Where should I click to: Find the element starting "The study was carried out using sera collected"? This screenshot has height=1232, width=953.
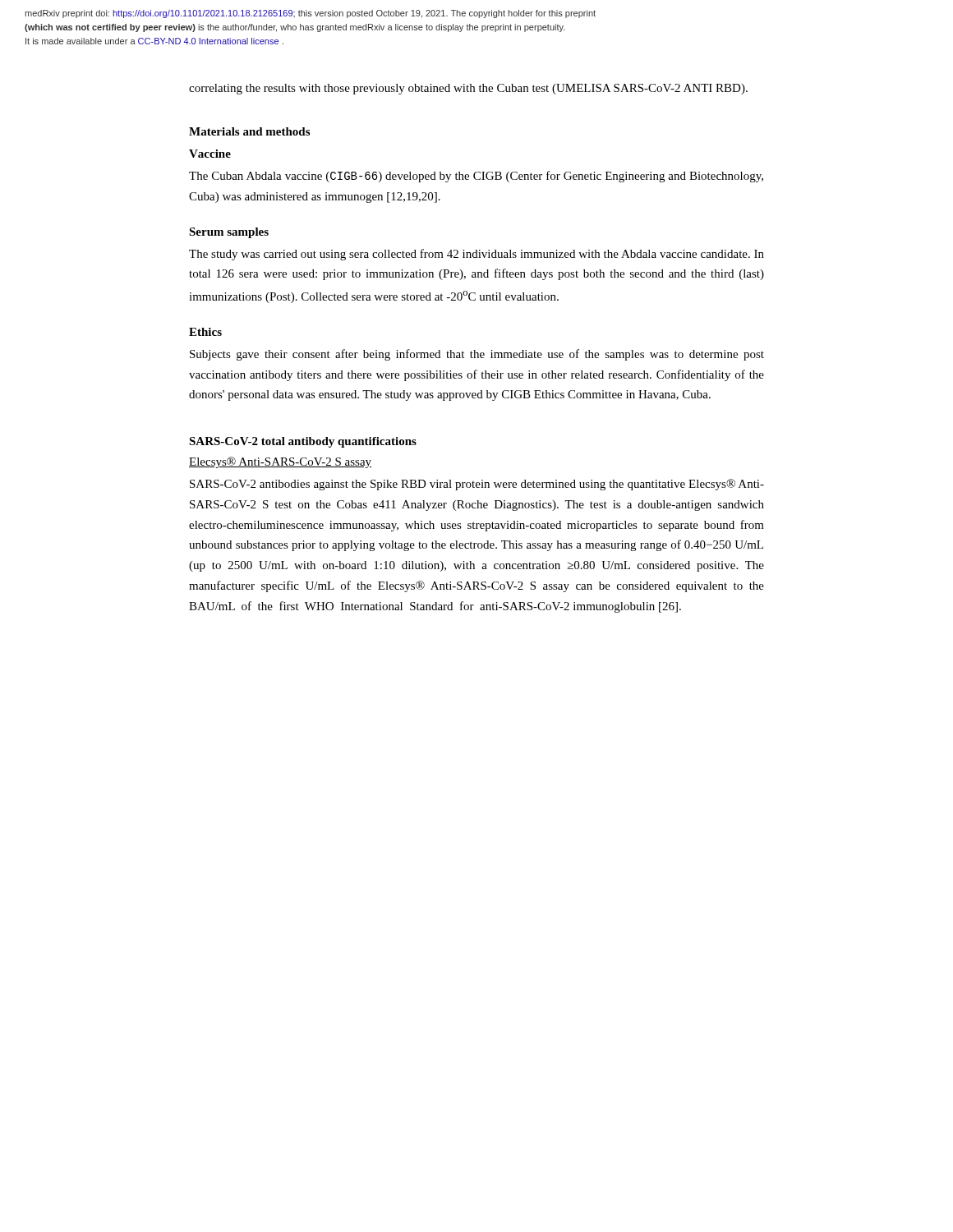[x=476, y=275]
